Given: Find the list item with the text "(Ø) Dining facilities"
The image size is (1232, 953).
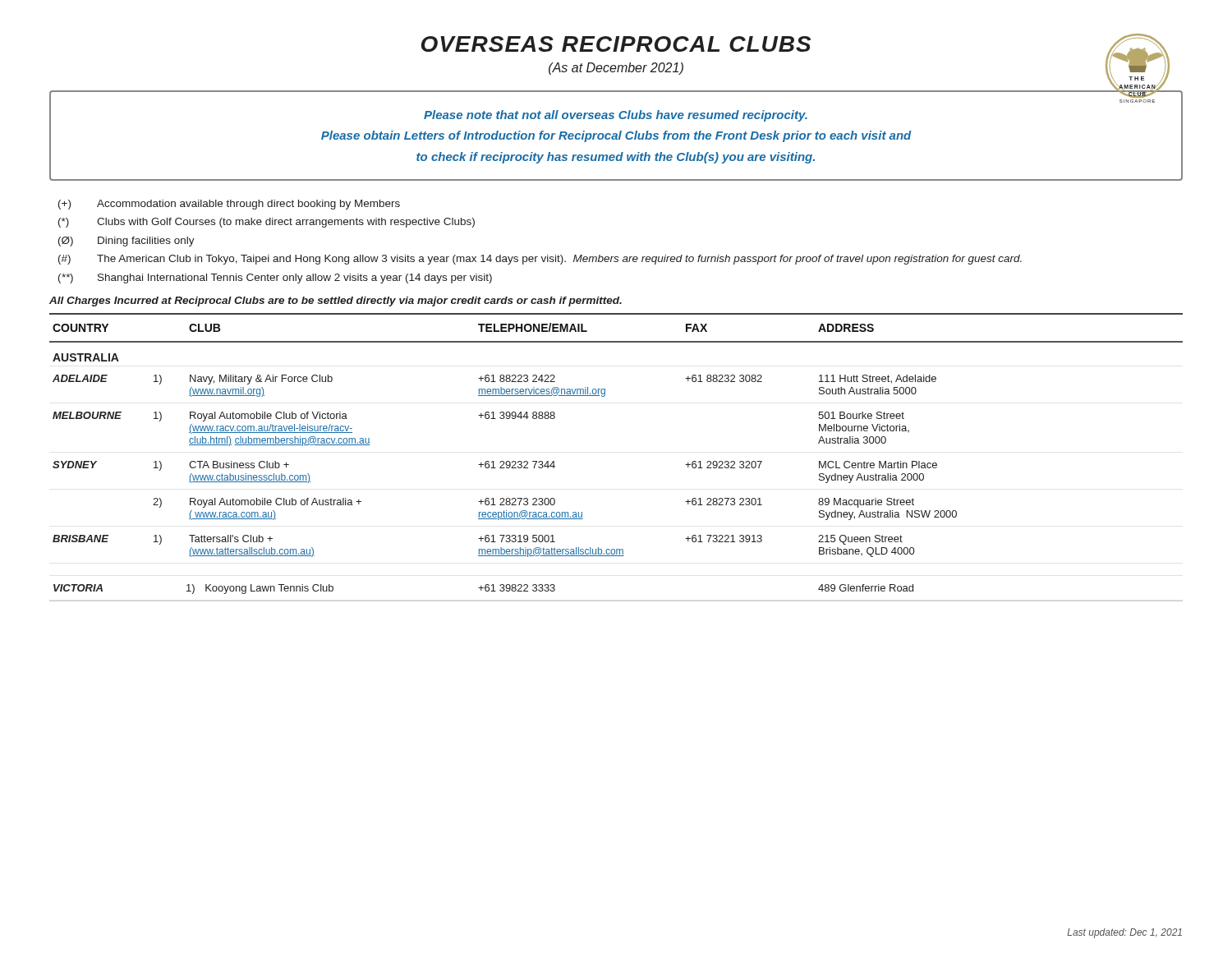Looking at the screenshot, I should (x=126, y=242).
